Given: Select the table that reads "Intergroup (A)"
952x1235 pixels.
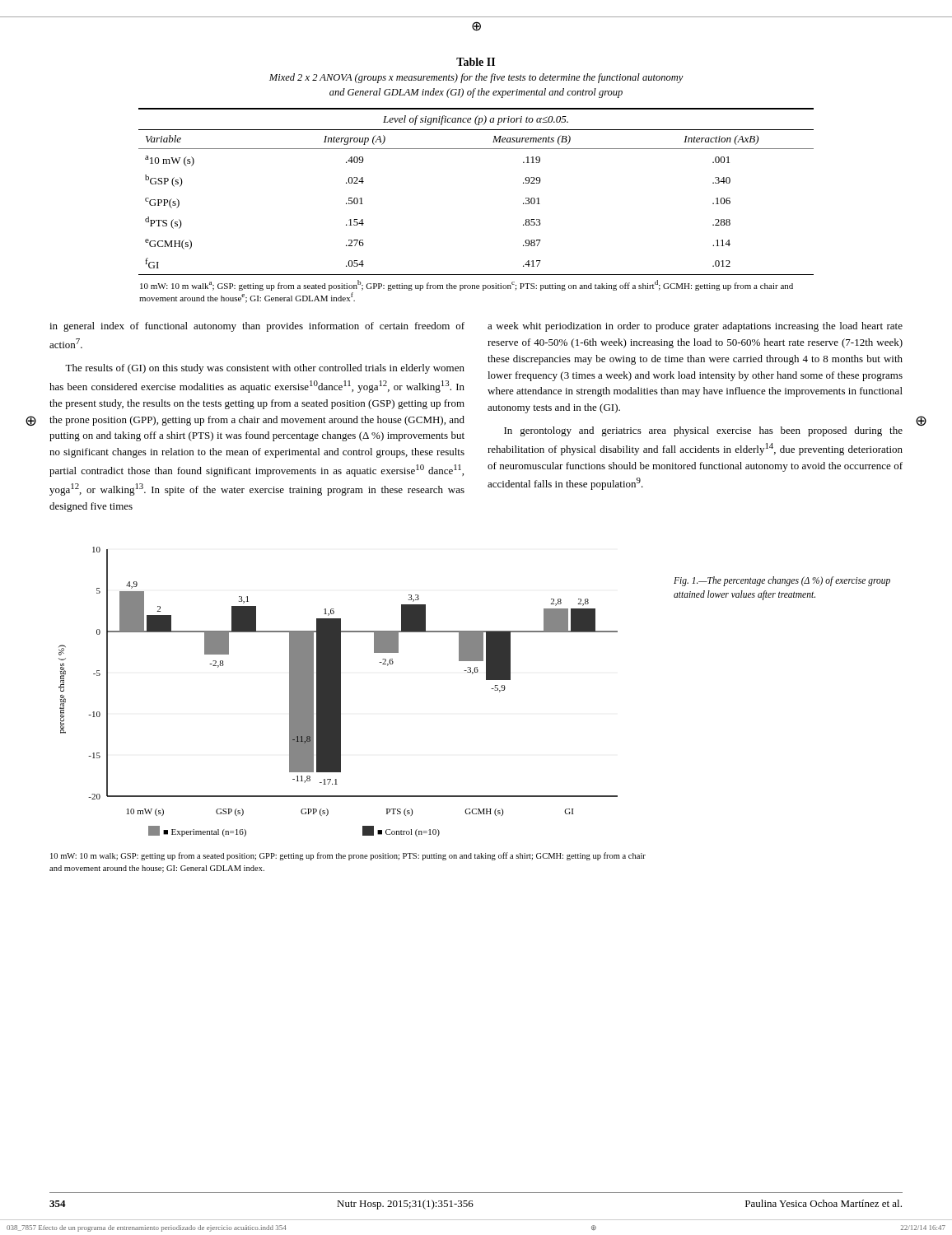Looking at the screenshot, I should coord(476,206).
